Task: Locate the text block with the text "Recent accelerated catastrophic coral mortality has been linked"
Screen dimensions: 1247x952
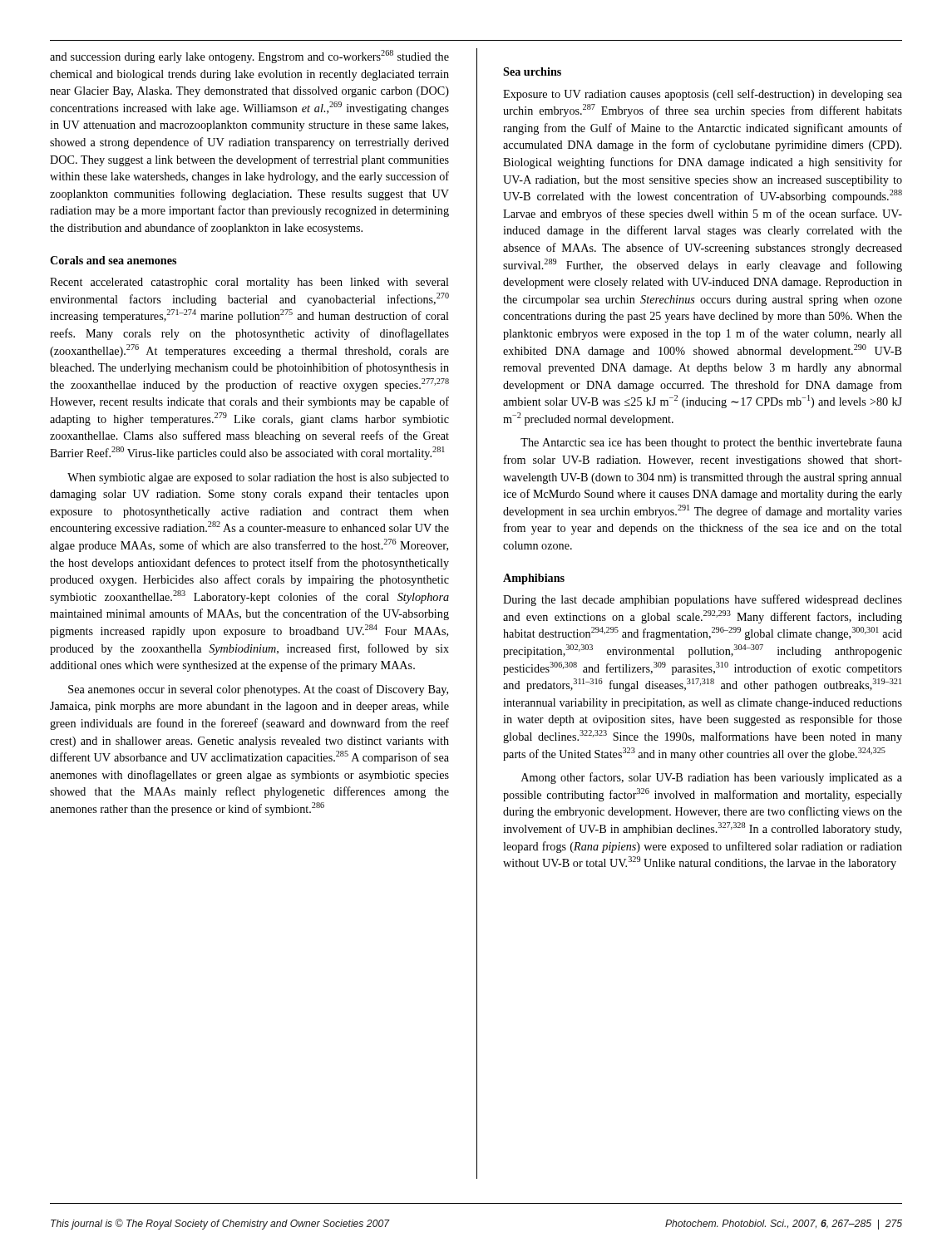Action: (x=249, y=546)
